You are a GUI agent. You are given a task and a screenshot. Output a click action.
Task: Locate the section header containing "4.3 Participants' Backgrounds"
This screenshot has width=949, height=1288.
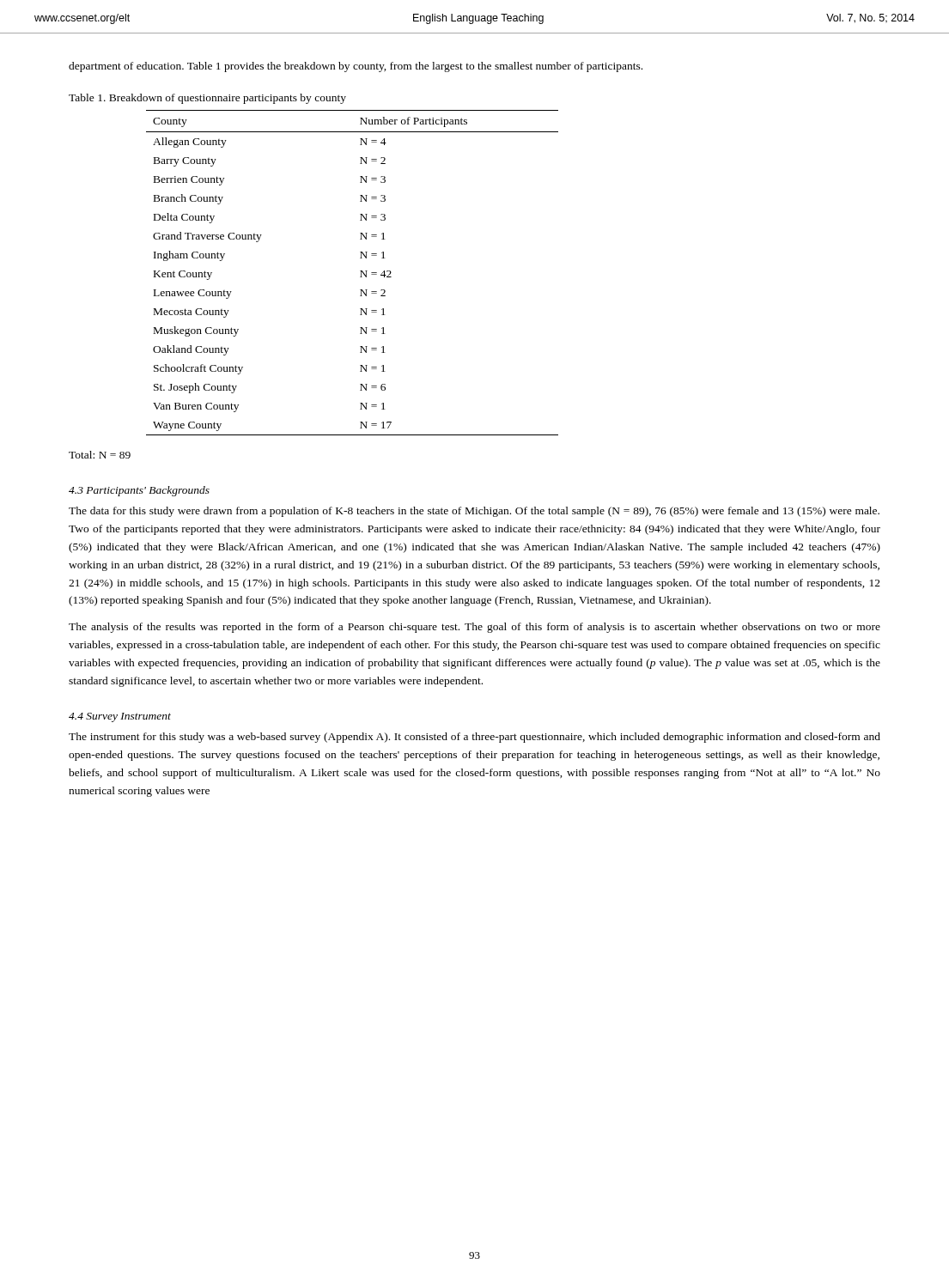(139, 490)
